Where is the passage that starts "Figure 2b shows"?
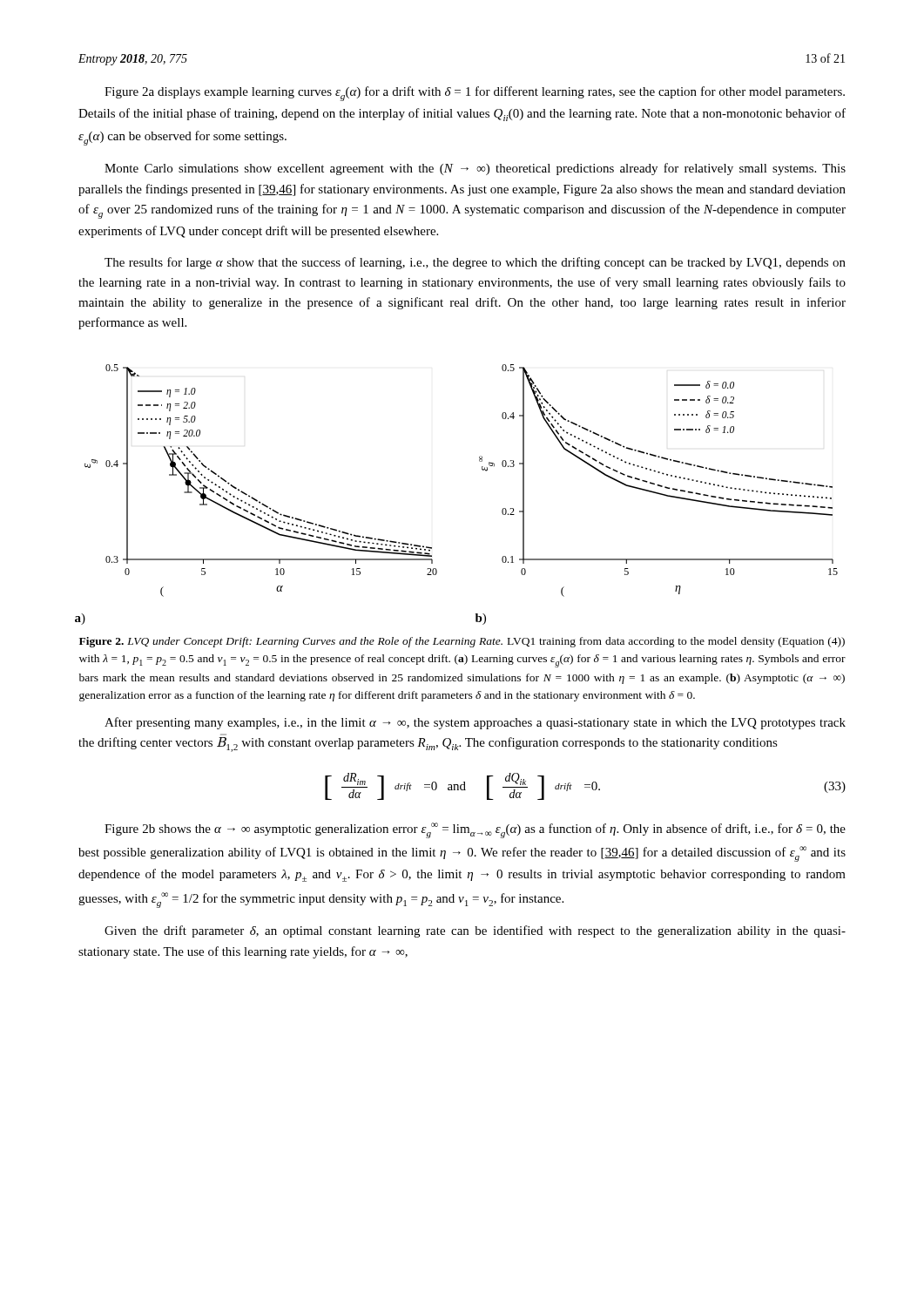The width and height of the screenshot is (924, 1307). pyautogui.click(x=462, y=864)
